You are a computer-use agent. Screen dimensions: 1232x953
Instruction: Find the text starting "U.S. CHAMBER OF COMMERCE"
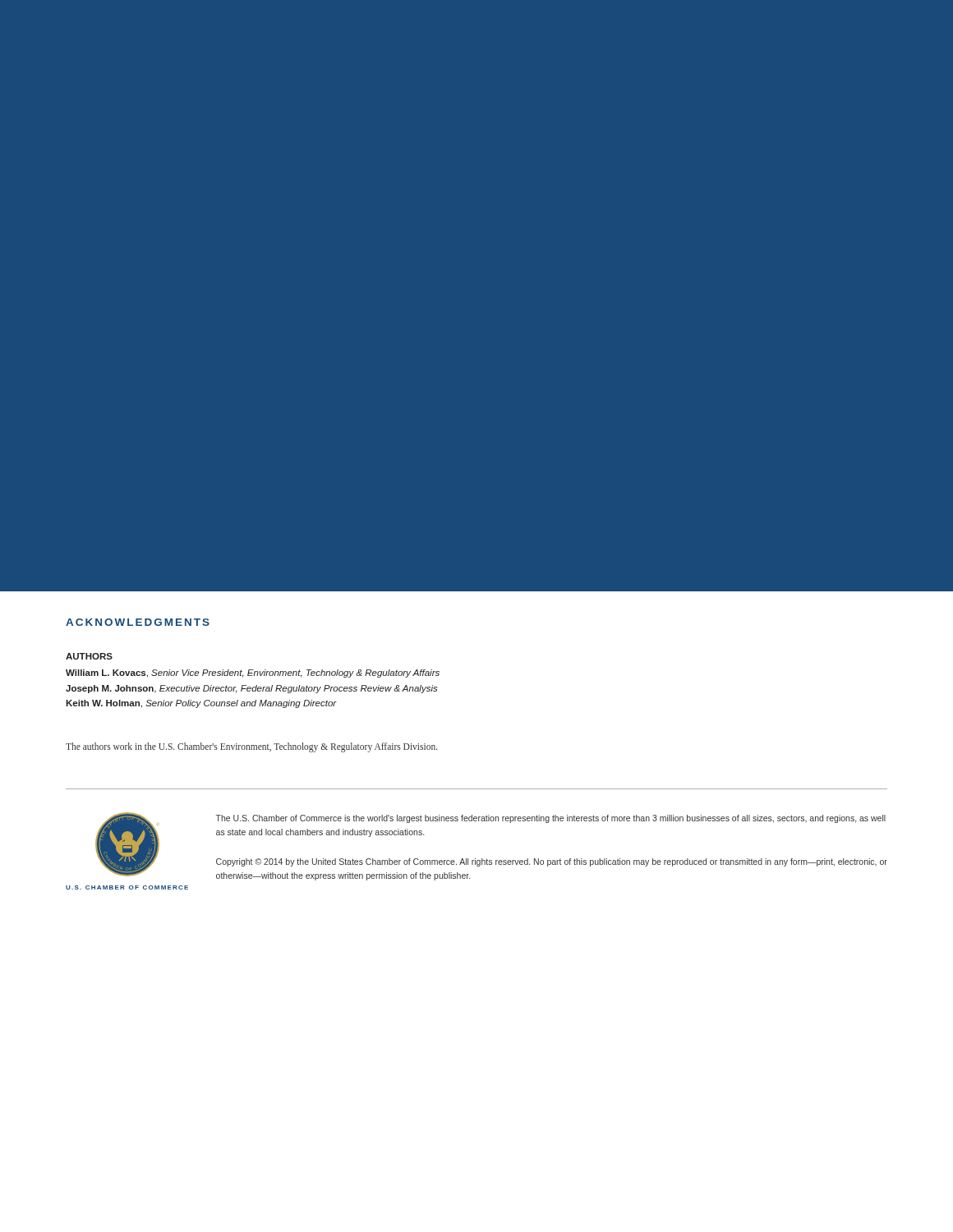point(128,887)
